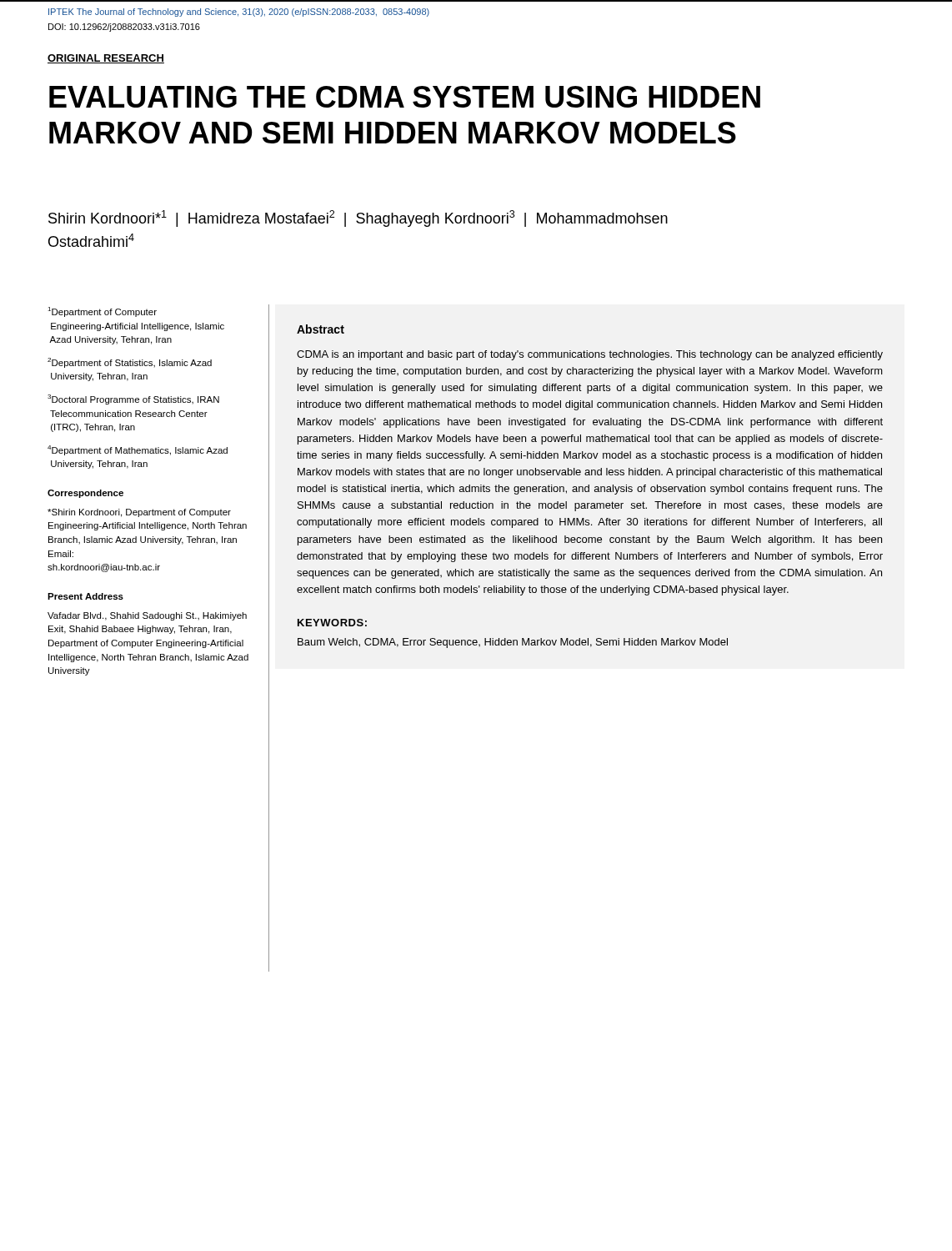Click the passage that begins "3Doctoral Programme of"
Image resolution: width=952 pixels, height=1251 pixels.
tap(134, 413)
